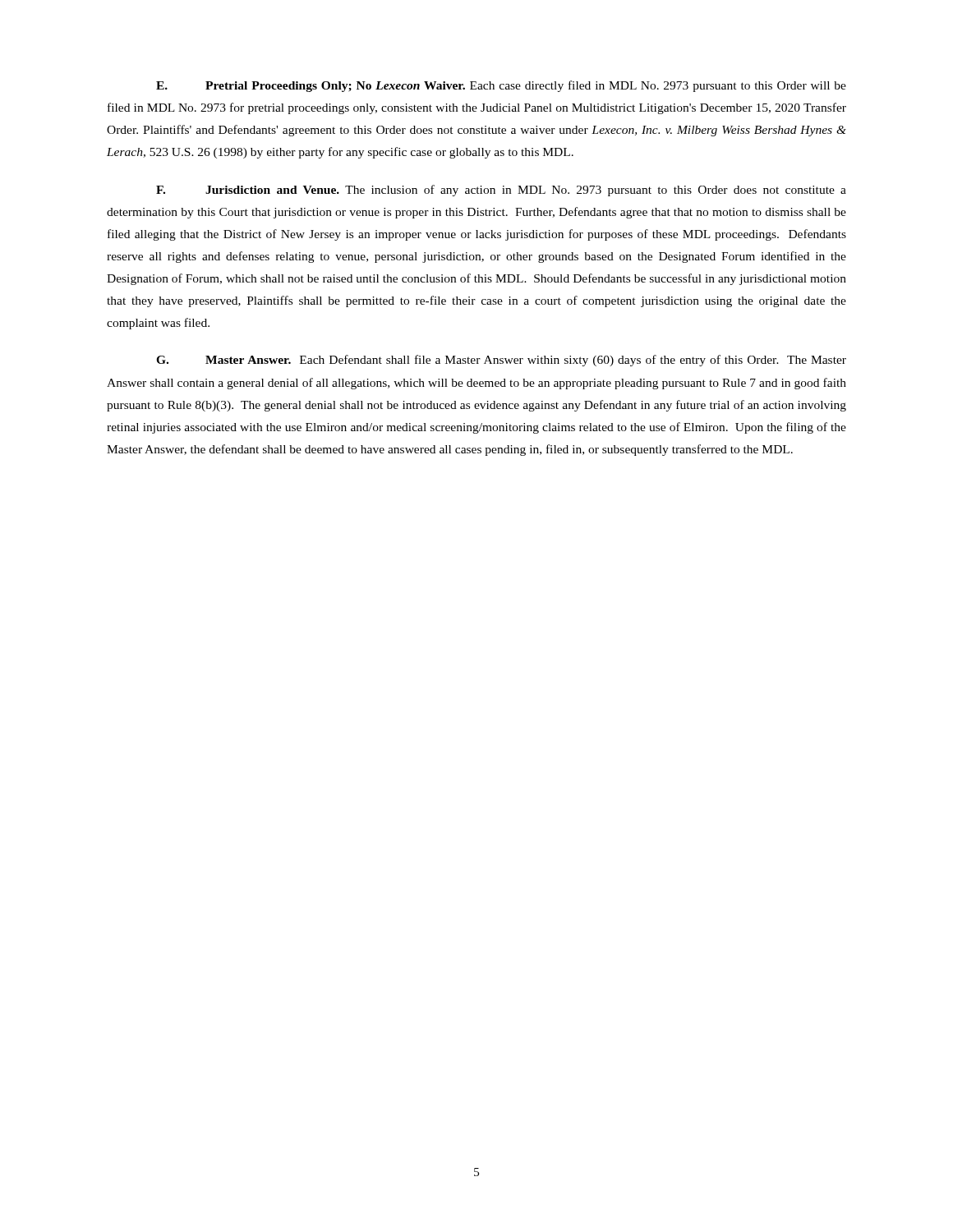Find the block starting "E.Pretrial Proceedings Only; No Lexecon Waiver. Each case"
The height and width of the screenshot is (1232, 953).
pyautogui.click(x=476, y=118)
